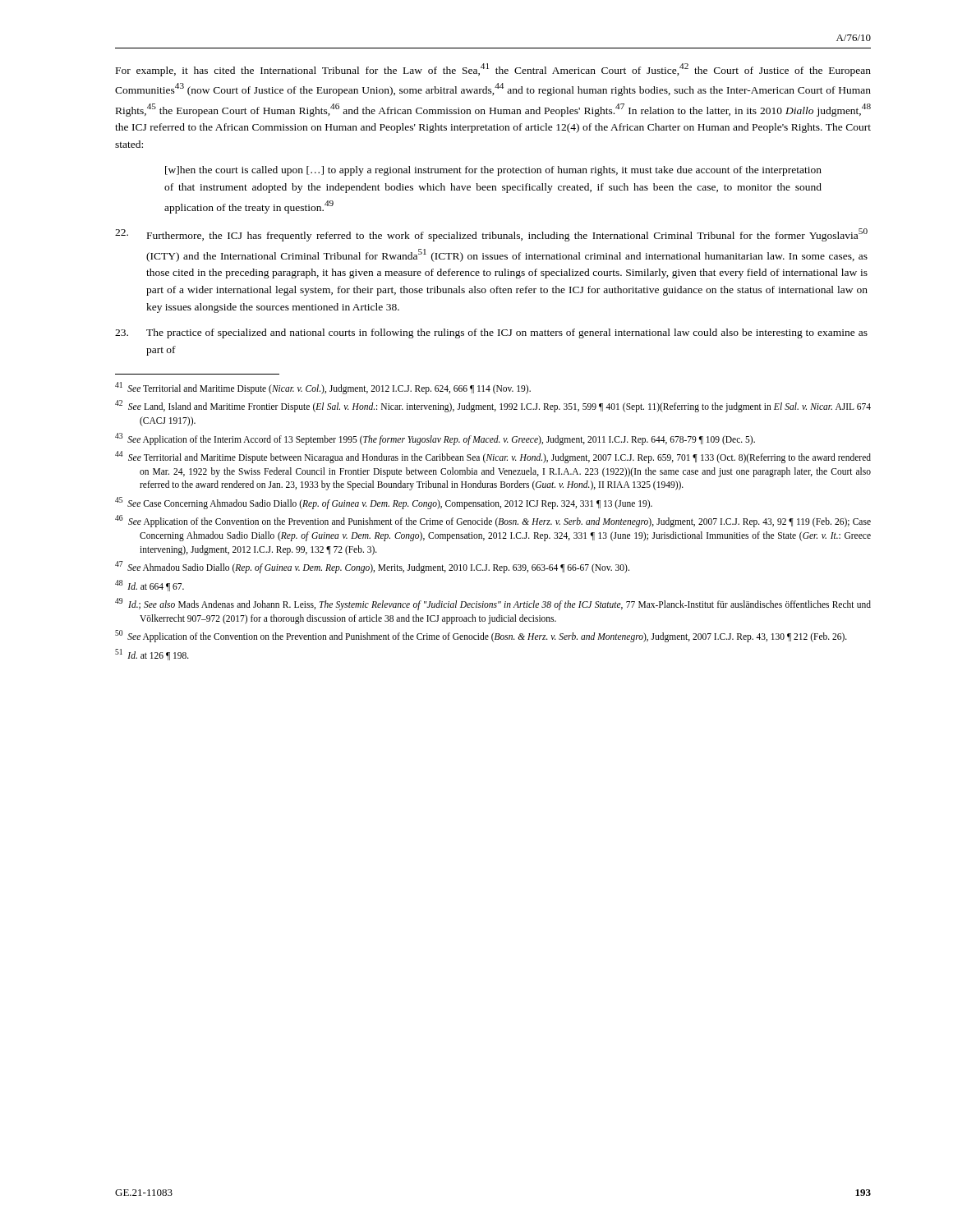Click the passage that begins "For example, it has cited the"

tap(493, 106)
